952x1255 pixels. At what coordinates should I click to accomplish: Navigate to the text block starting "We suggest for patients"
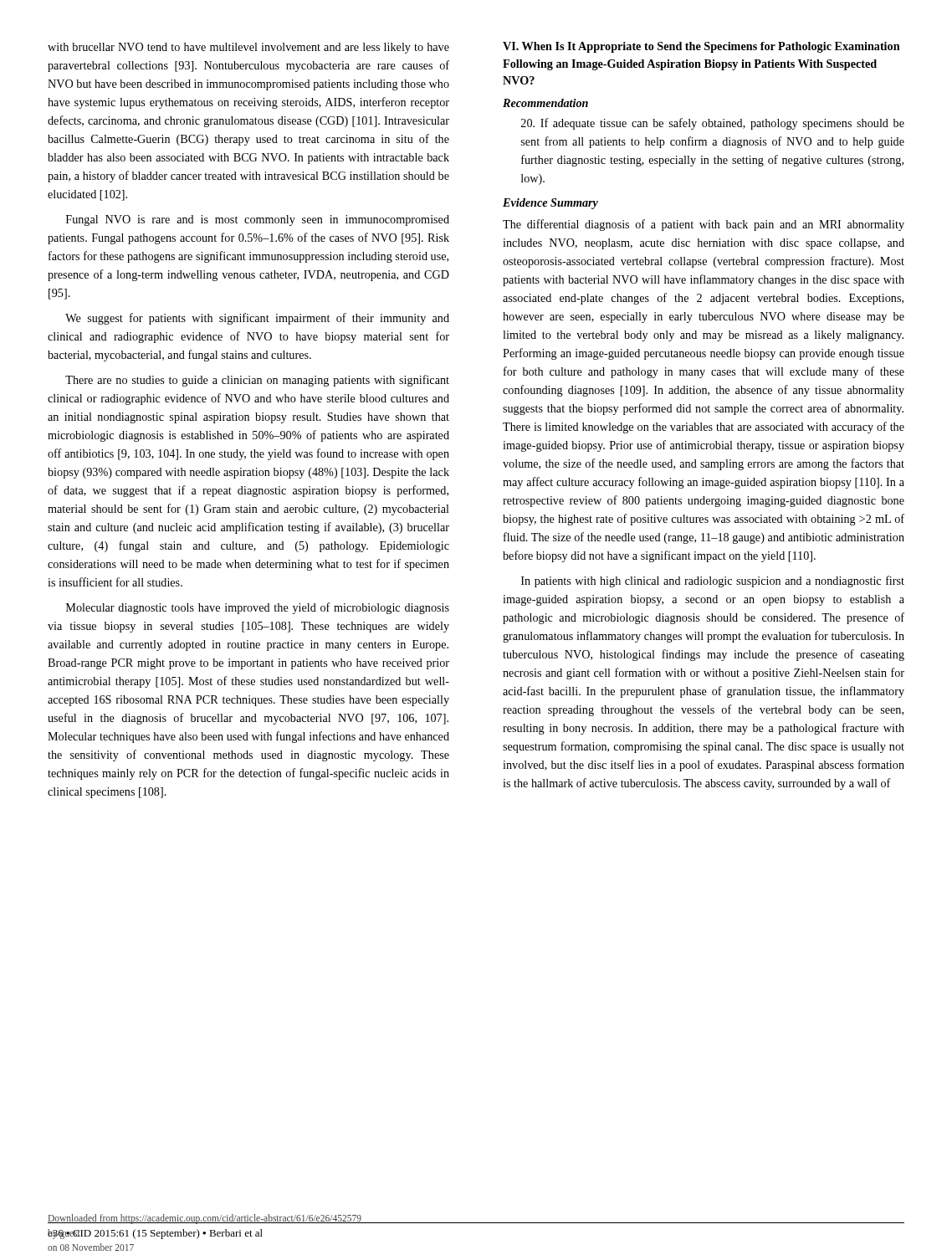(x=248, y=336)
